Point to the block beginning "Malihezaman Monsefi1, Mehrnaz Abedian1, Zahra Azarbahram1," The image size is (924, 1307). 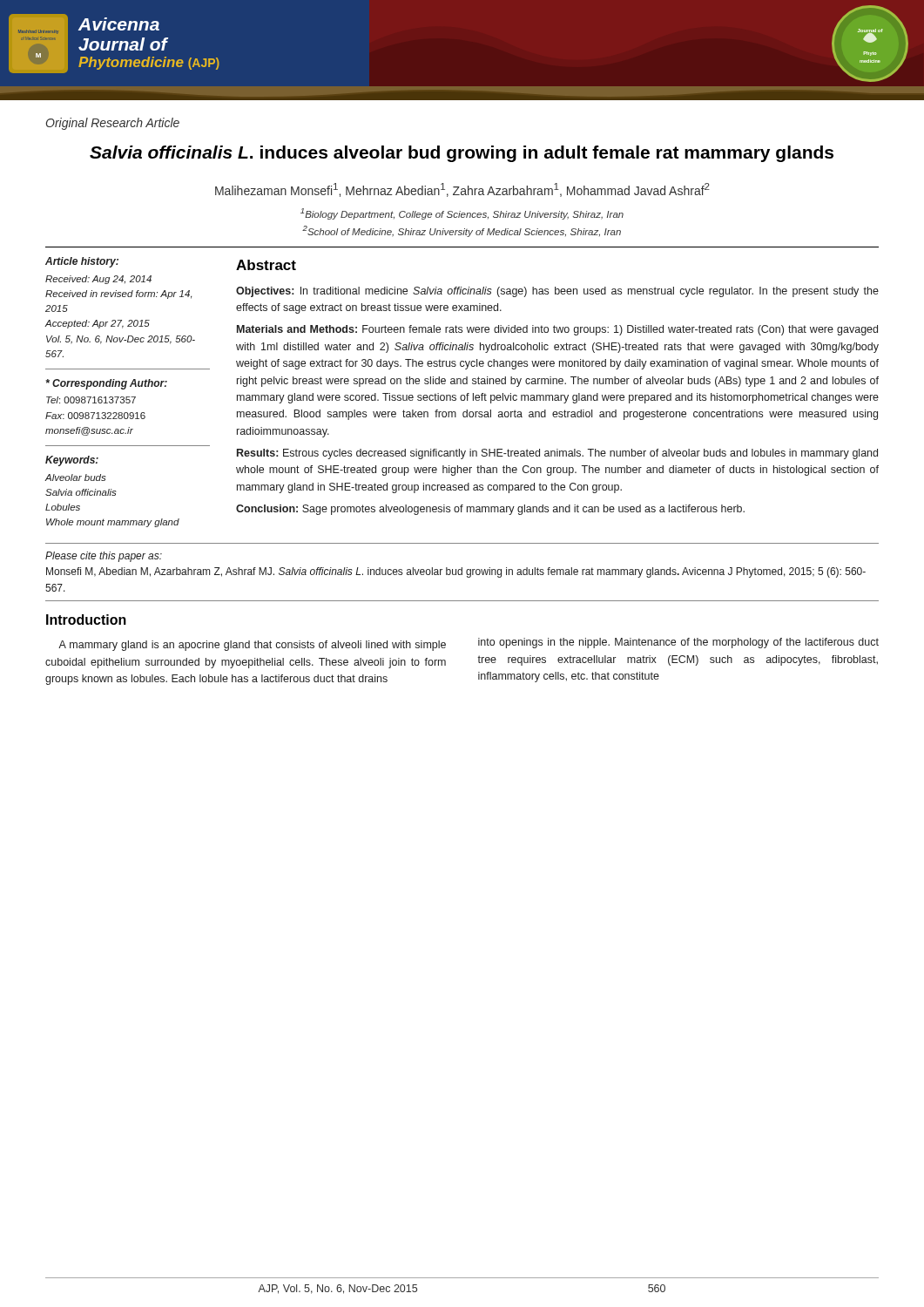point(462,189)
